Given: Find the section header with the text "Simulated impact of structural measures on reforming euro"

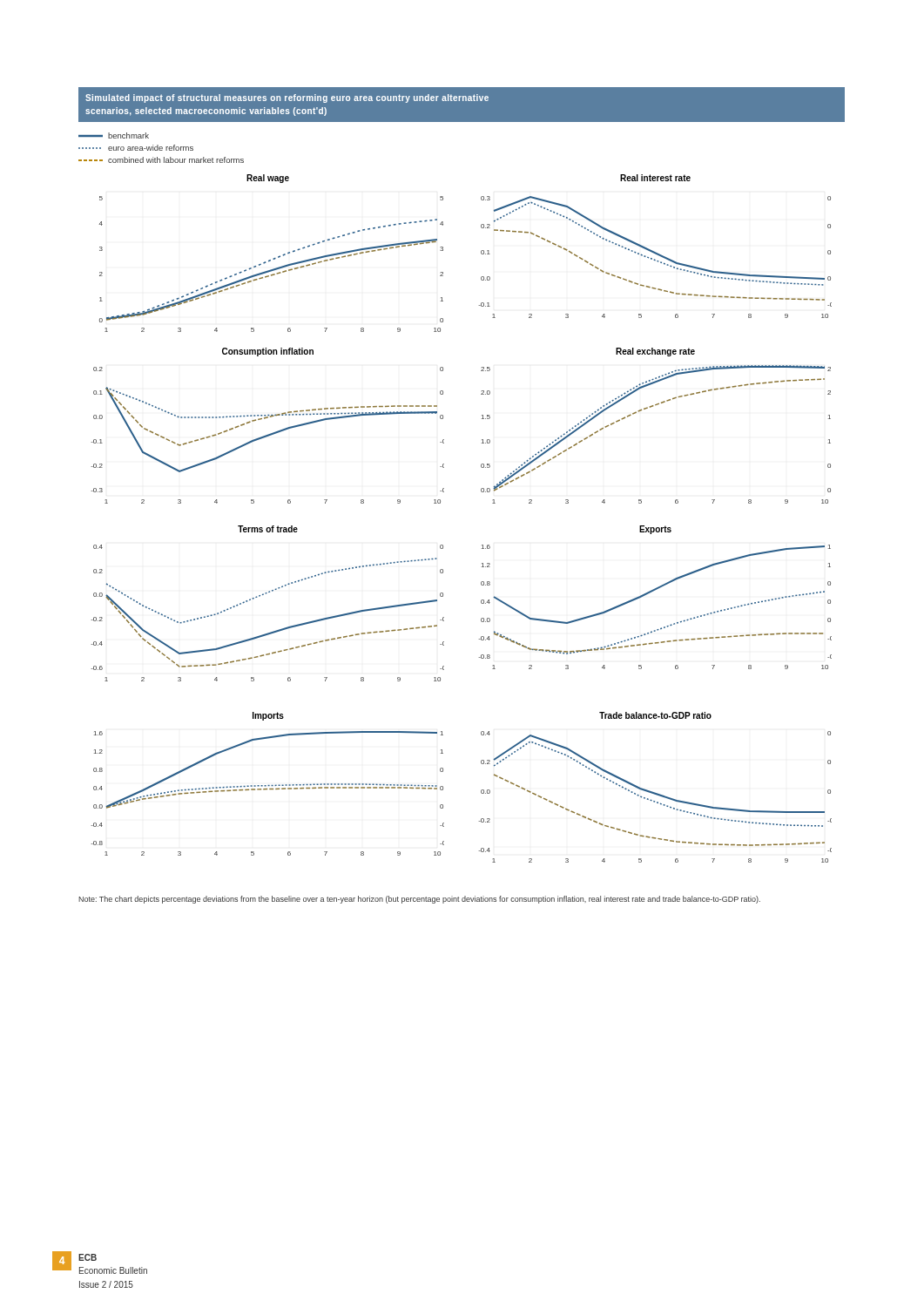Looking at the screenshot, I should [x=287, y=105].
